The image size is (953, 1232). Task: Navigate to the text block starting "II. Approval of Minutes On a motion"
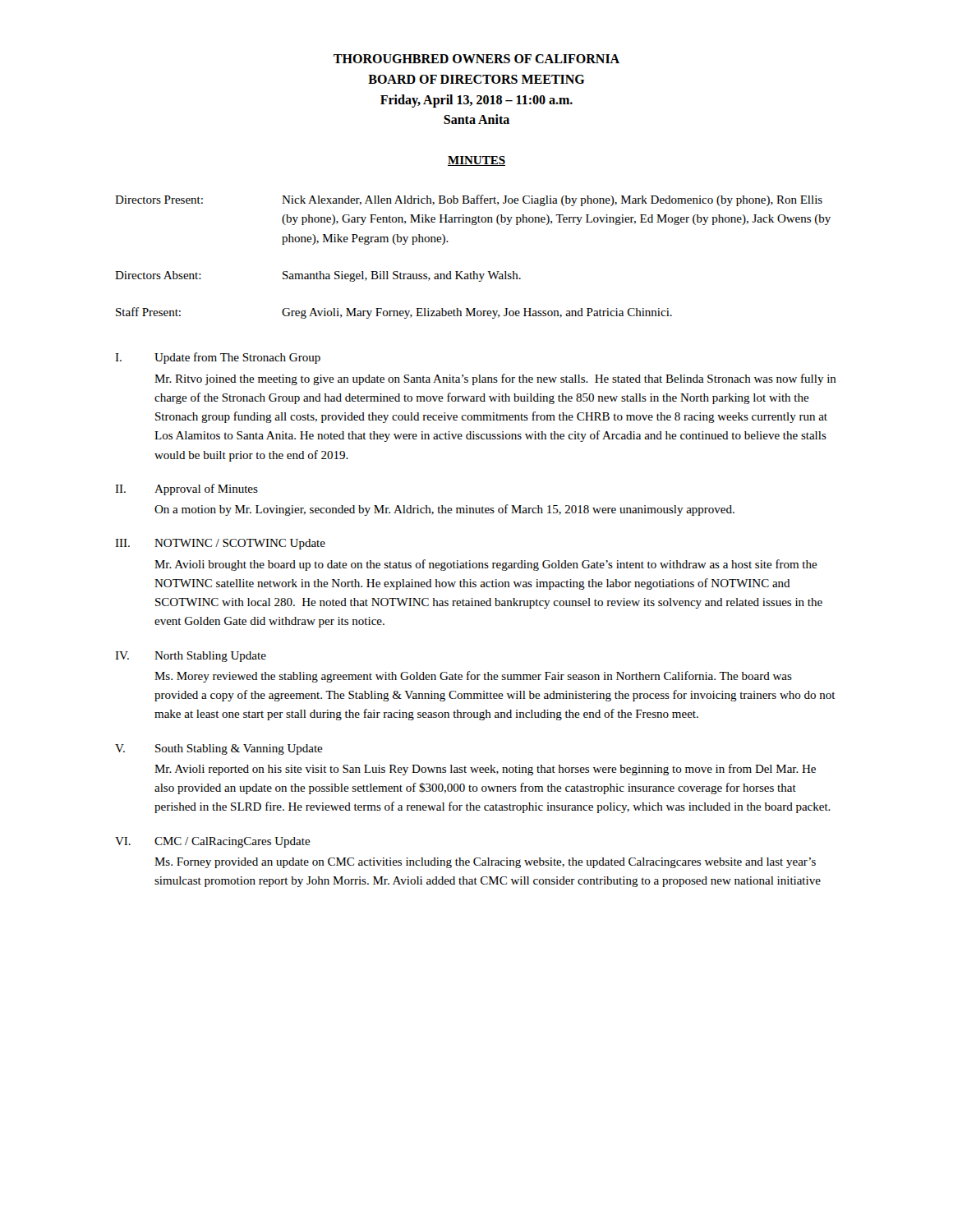(476, 500)
